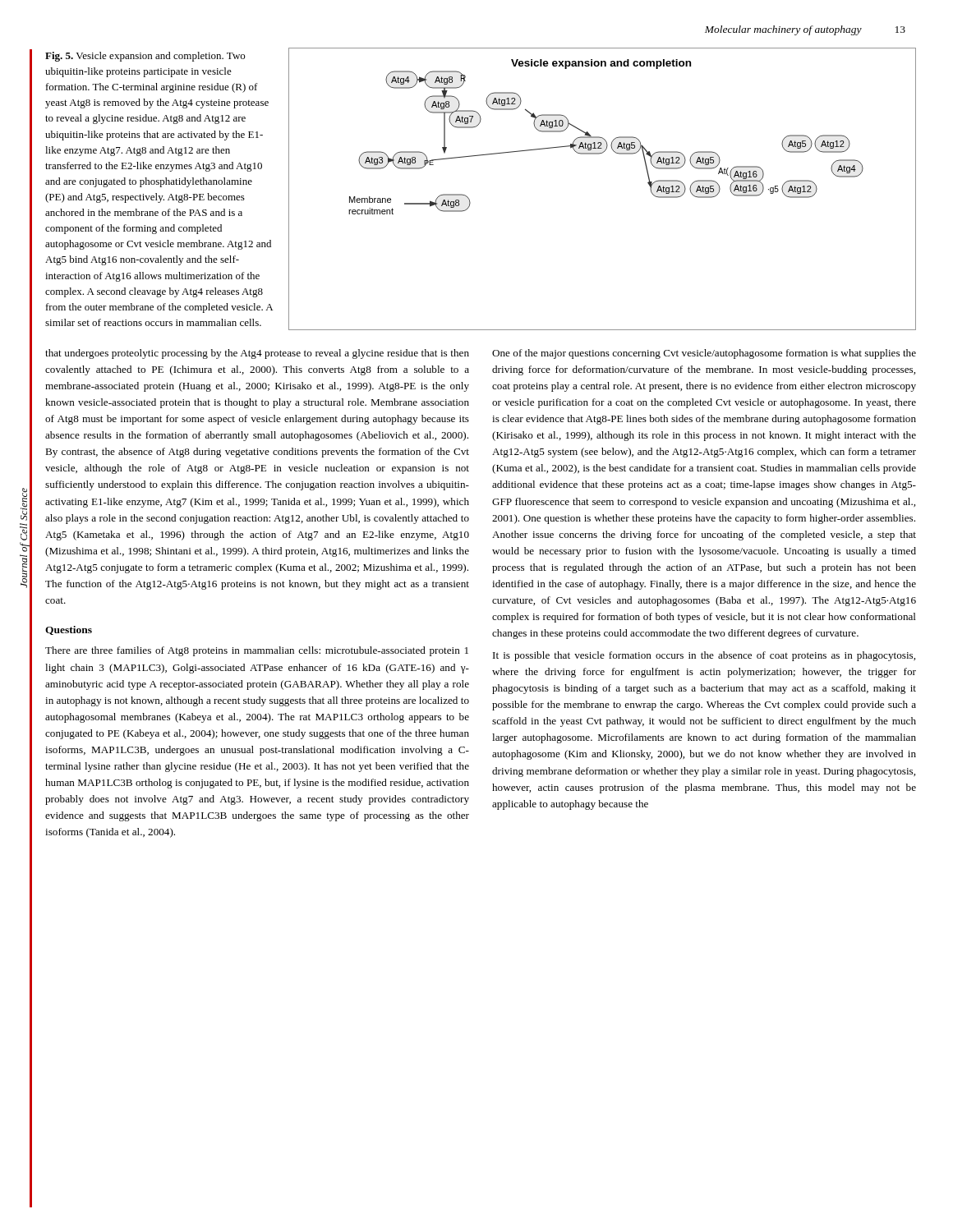Select the text block that reads "that undergoes proteolytic processing by the"
This screenshot has width=953, height=1232.
(257, 477)
